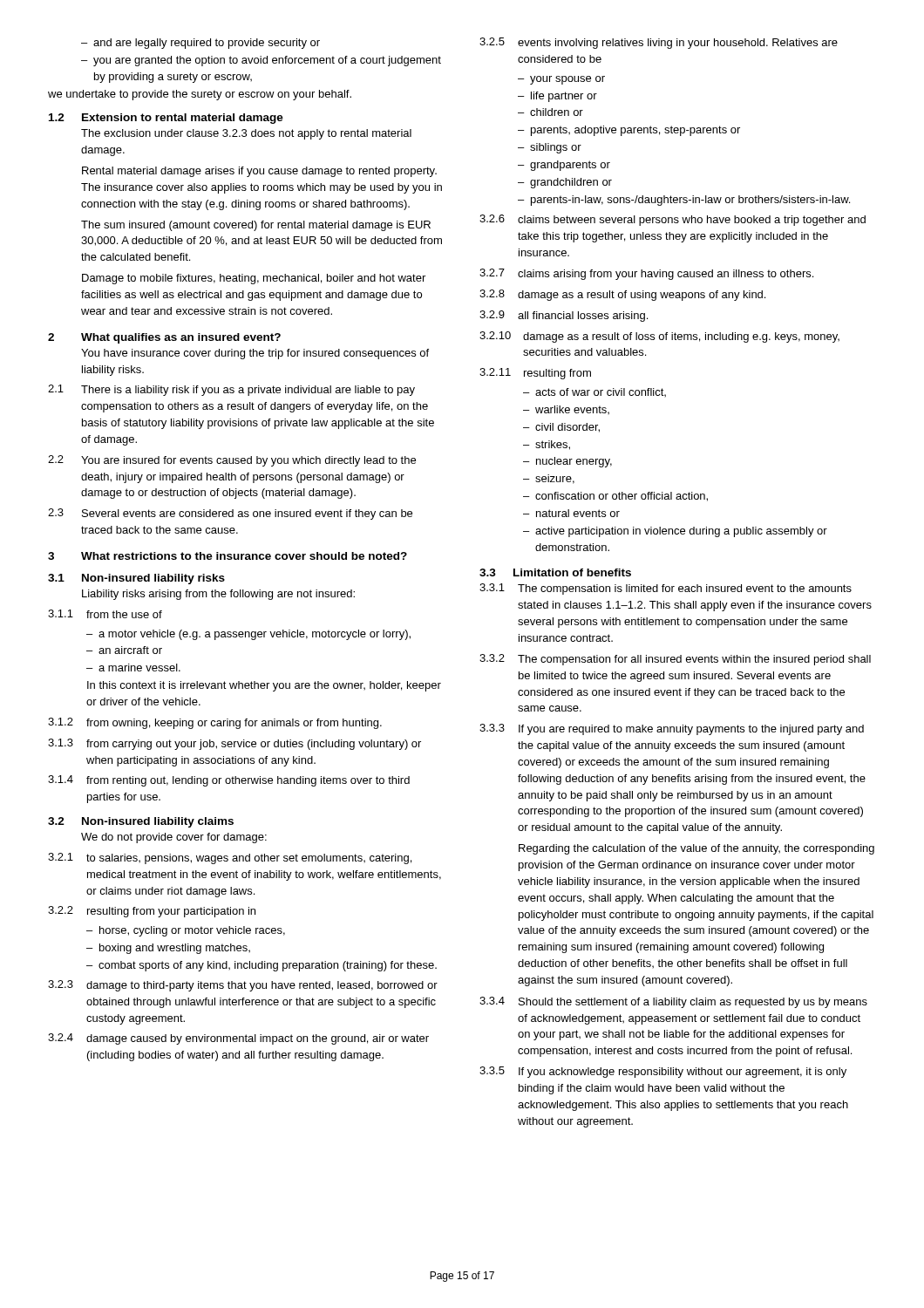Click the passage that begins "Liability risks arising from the following"
The width and height of the screenshot is (924, 1308).
coord(218,593)
